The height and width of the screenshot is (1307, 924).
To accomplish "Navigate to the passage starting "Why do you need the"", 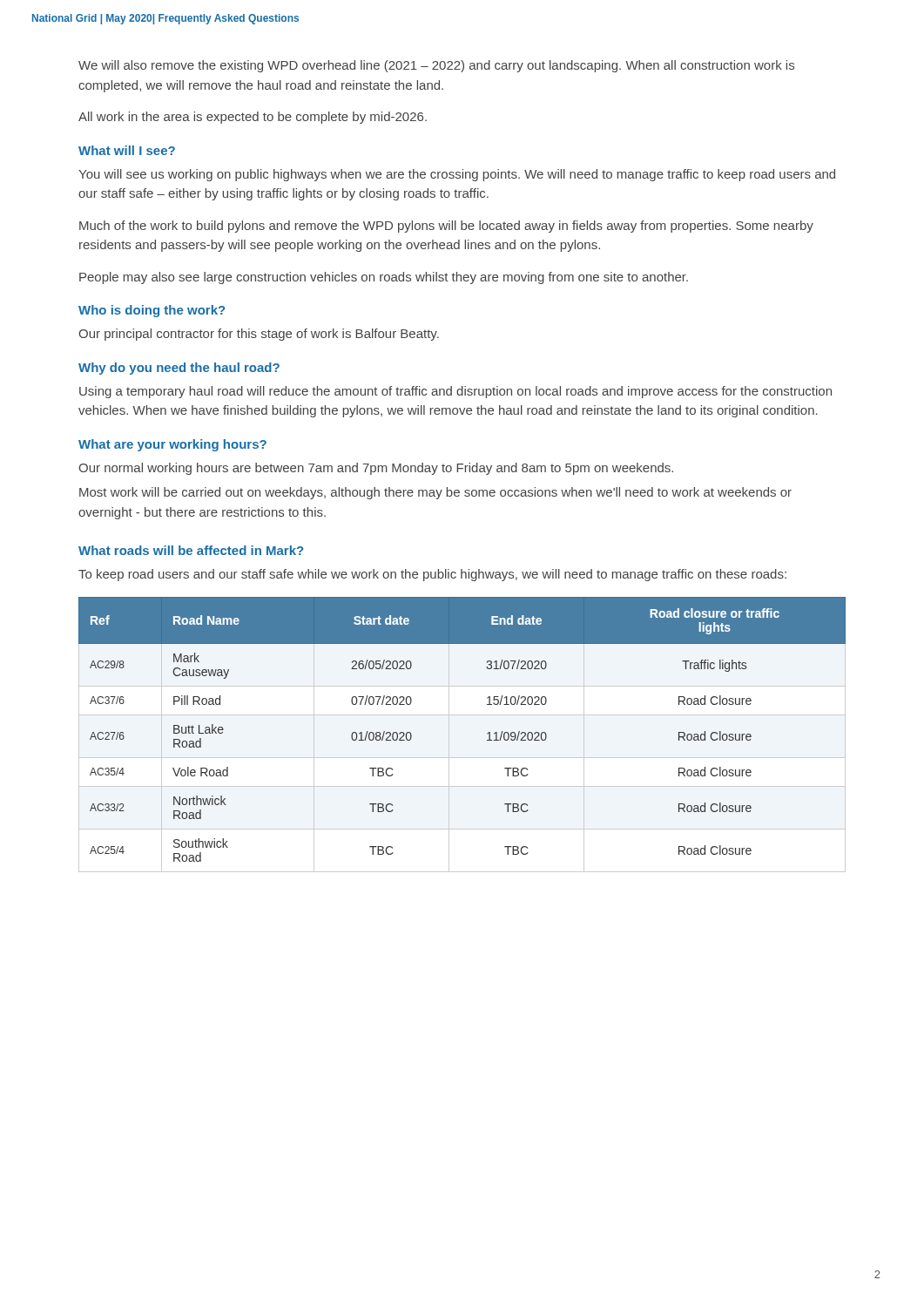I will pos(179,367).
